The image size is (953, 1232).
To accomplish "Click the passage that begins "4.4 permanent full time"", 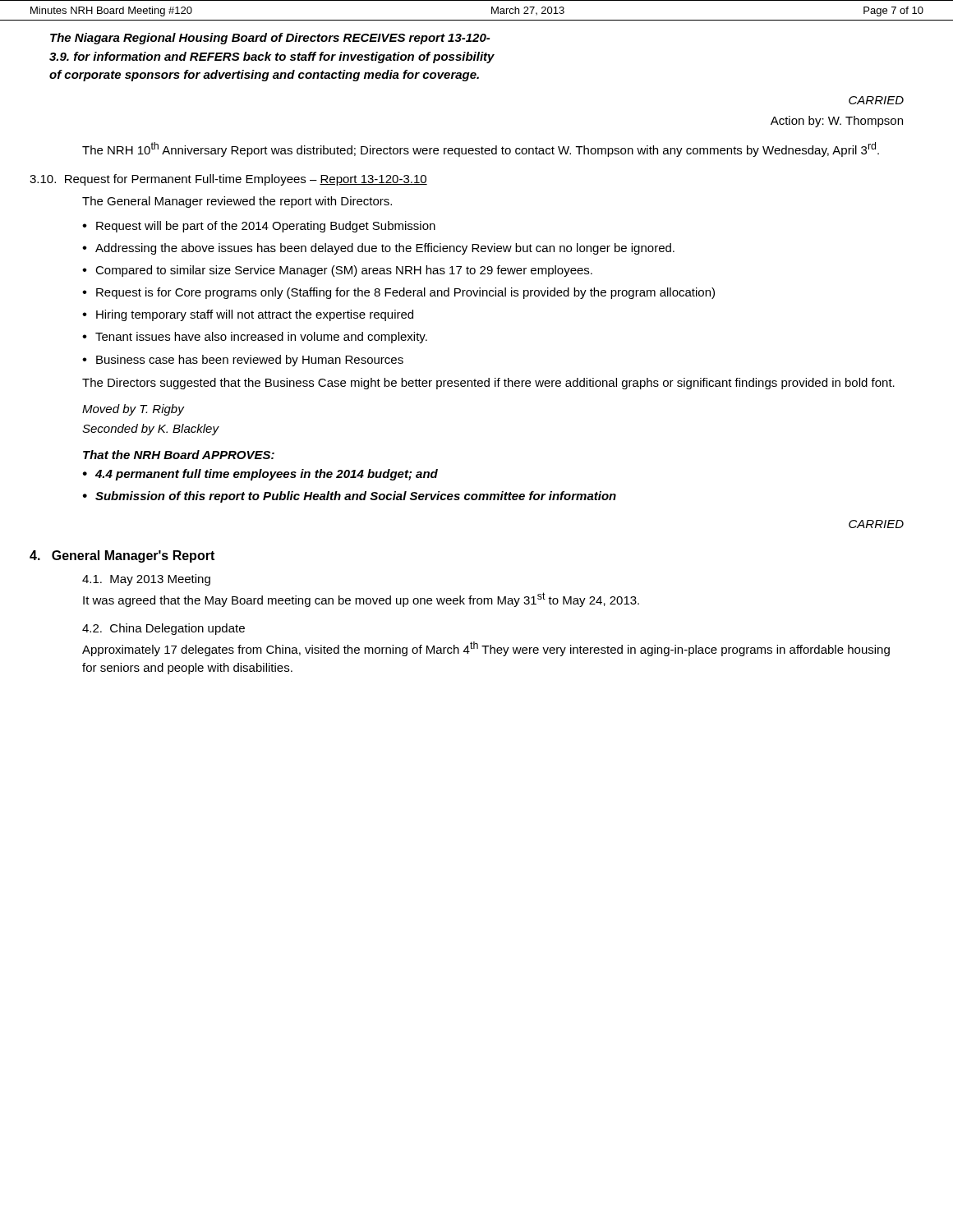I will [267, 474].
